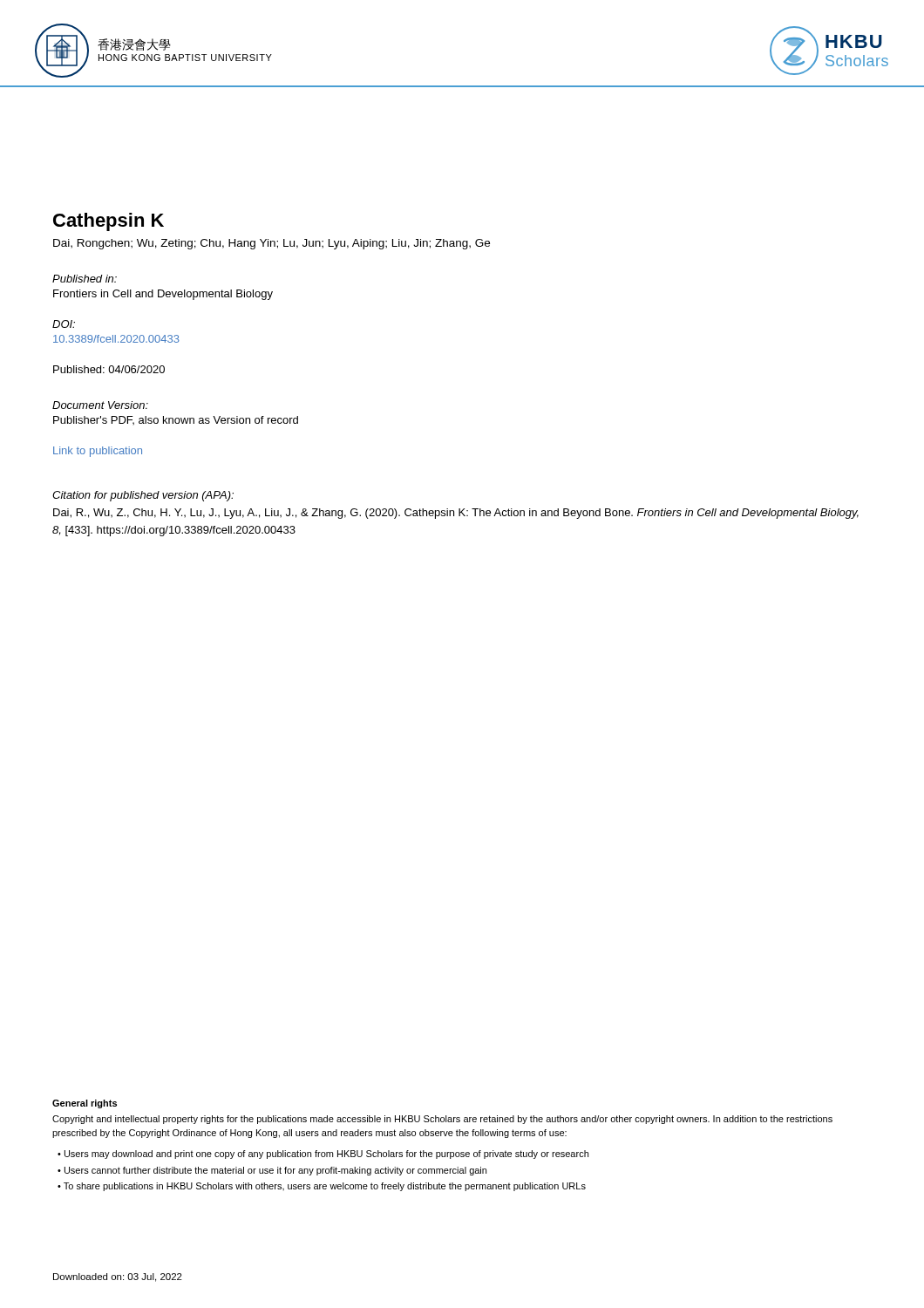Point to "DOI: 10.3389/fcell.2020.00433"
The image size is (924, 1308).
point(64,324)
